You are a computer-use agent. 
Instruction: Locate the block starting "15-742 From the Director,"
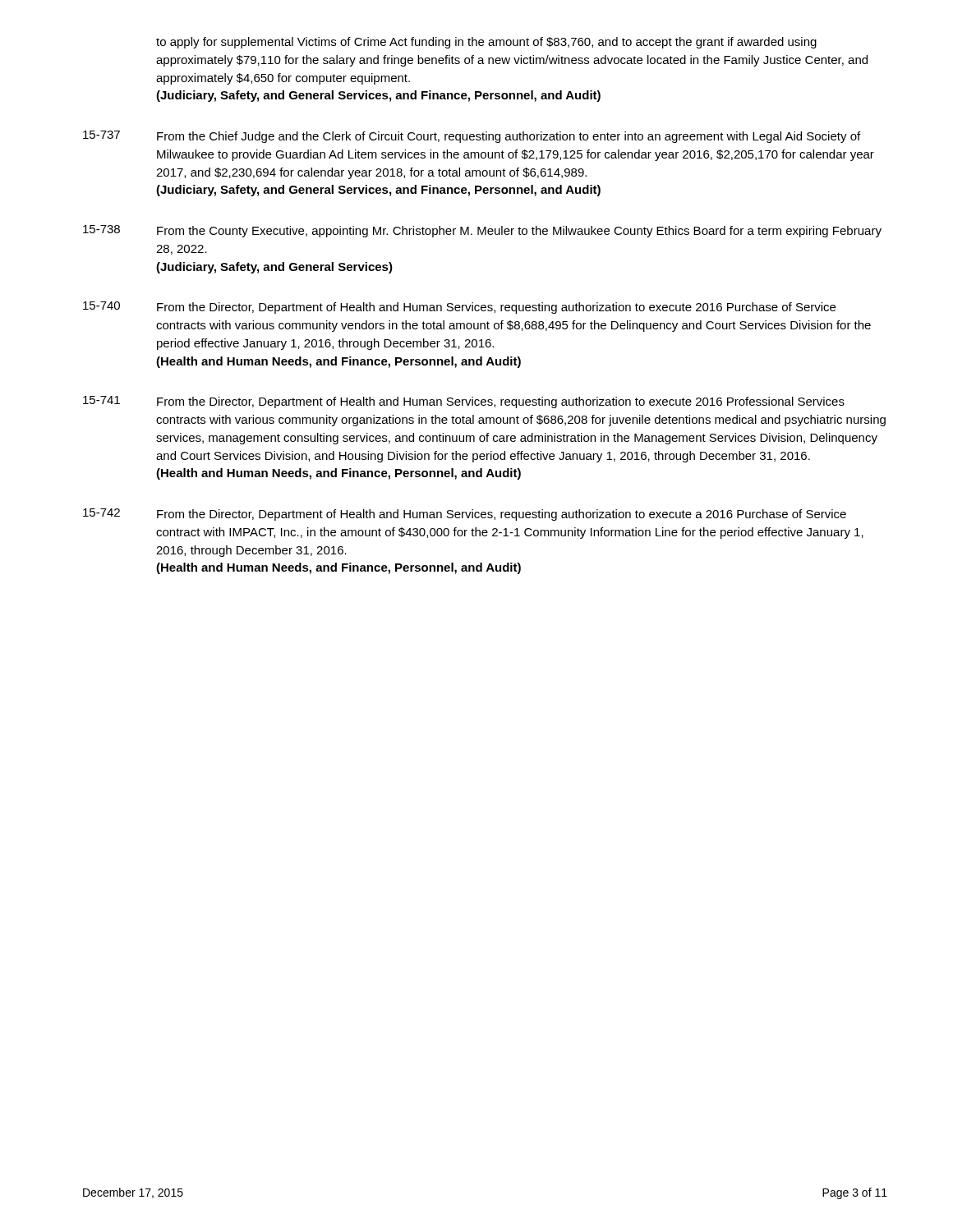point(485,541)
